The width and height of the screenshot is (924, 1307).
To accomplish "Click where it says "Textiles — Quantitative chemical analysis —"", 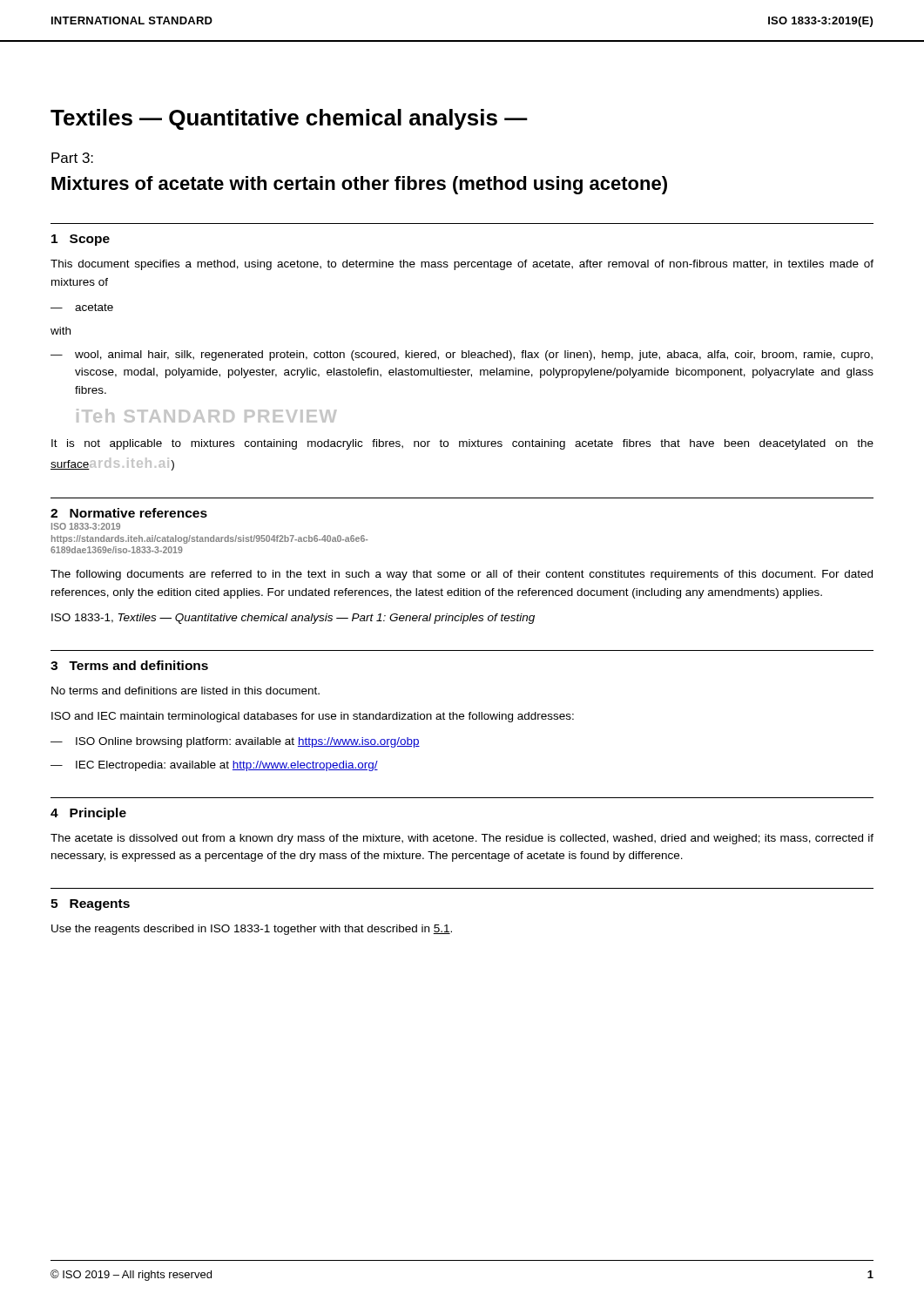I will (289, 118).
